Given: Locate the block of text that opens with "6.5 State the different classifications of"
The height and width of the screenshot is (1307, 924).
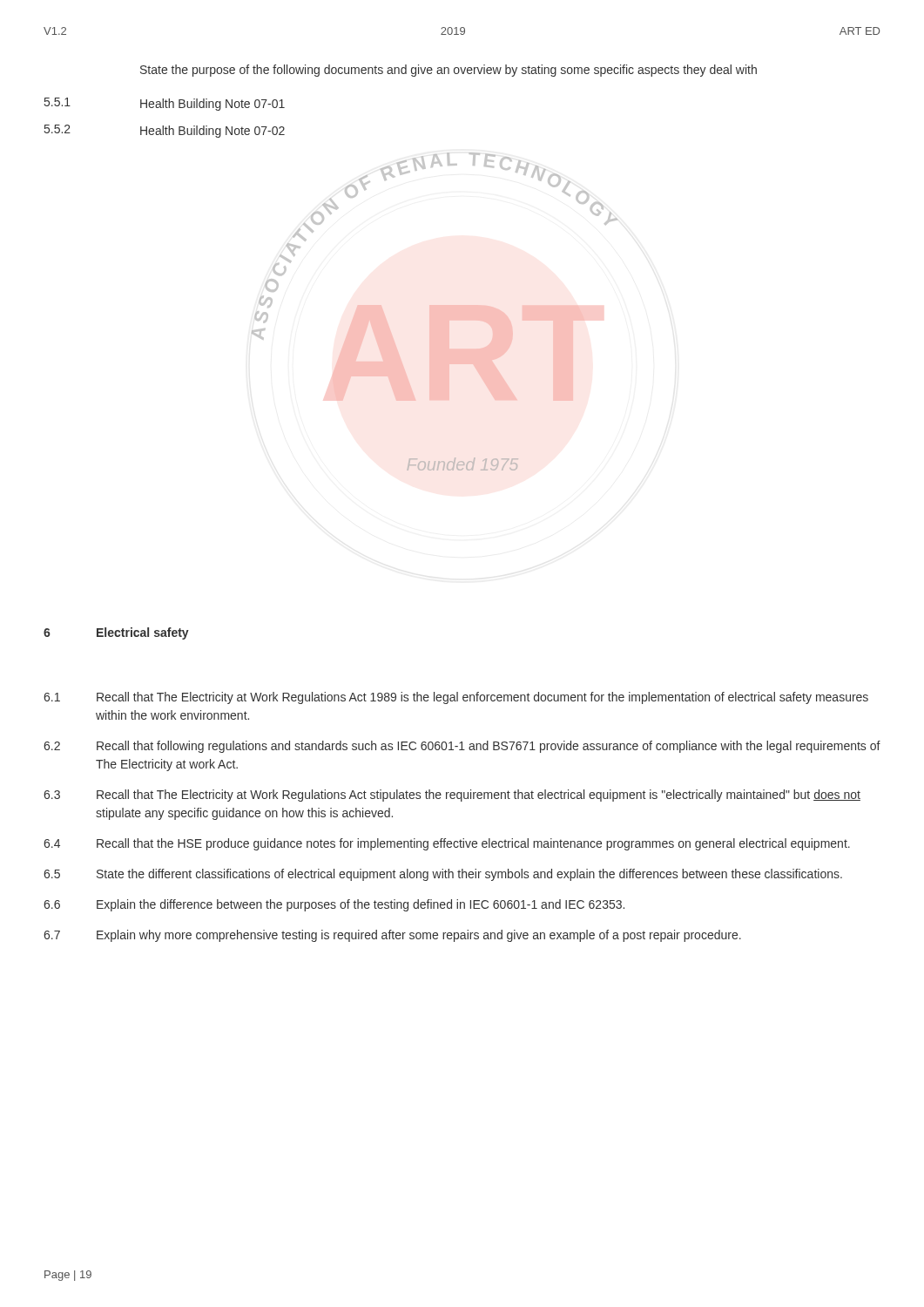Looking at the screenshot, I should pos(462,874).
